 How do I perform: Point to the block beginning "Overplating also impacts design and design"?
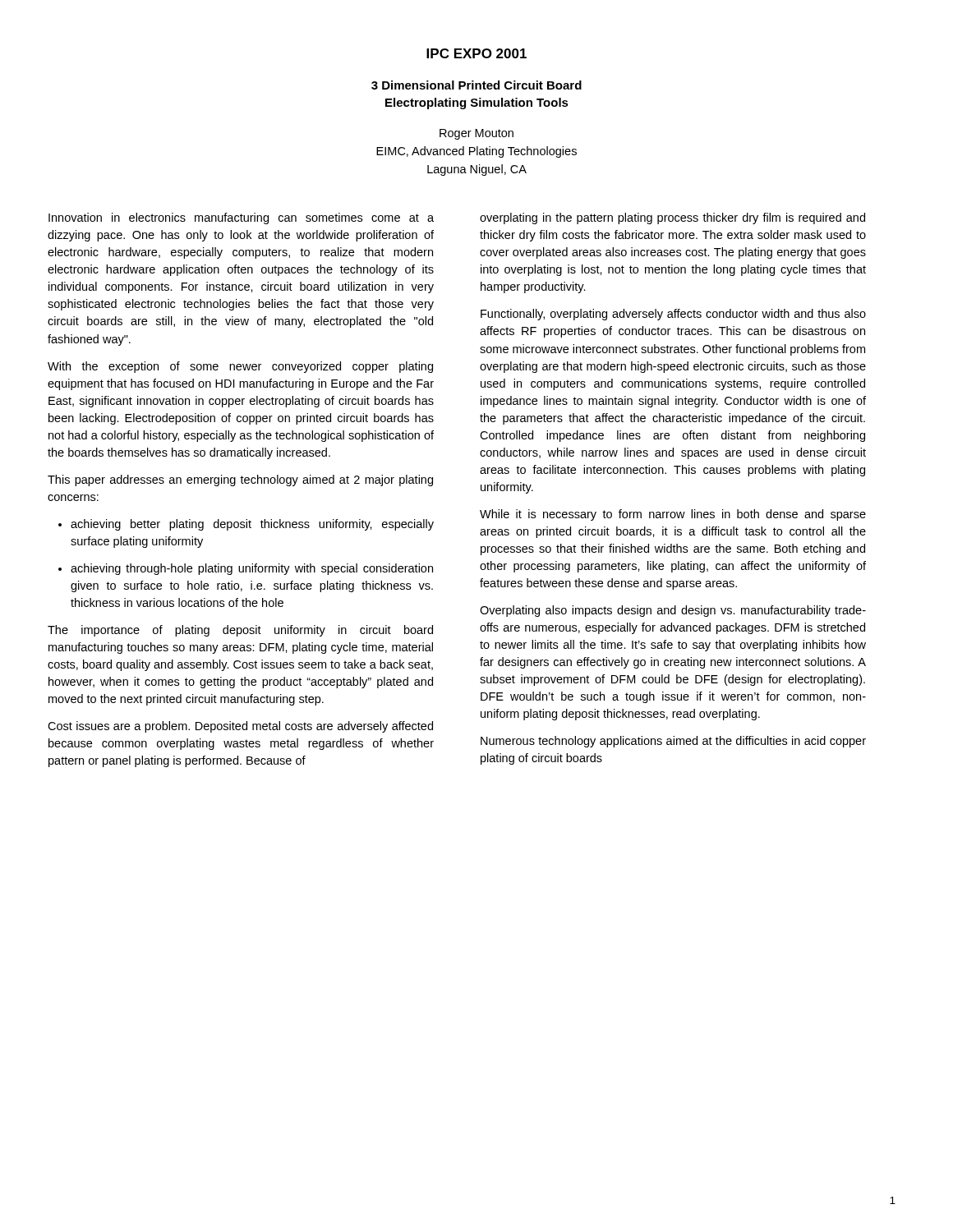pyautogui.click(x=673, y=662)
